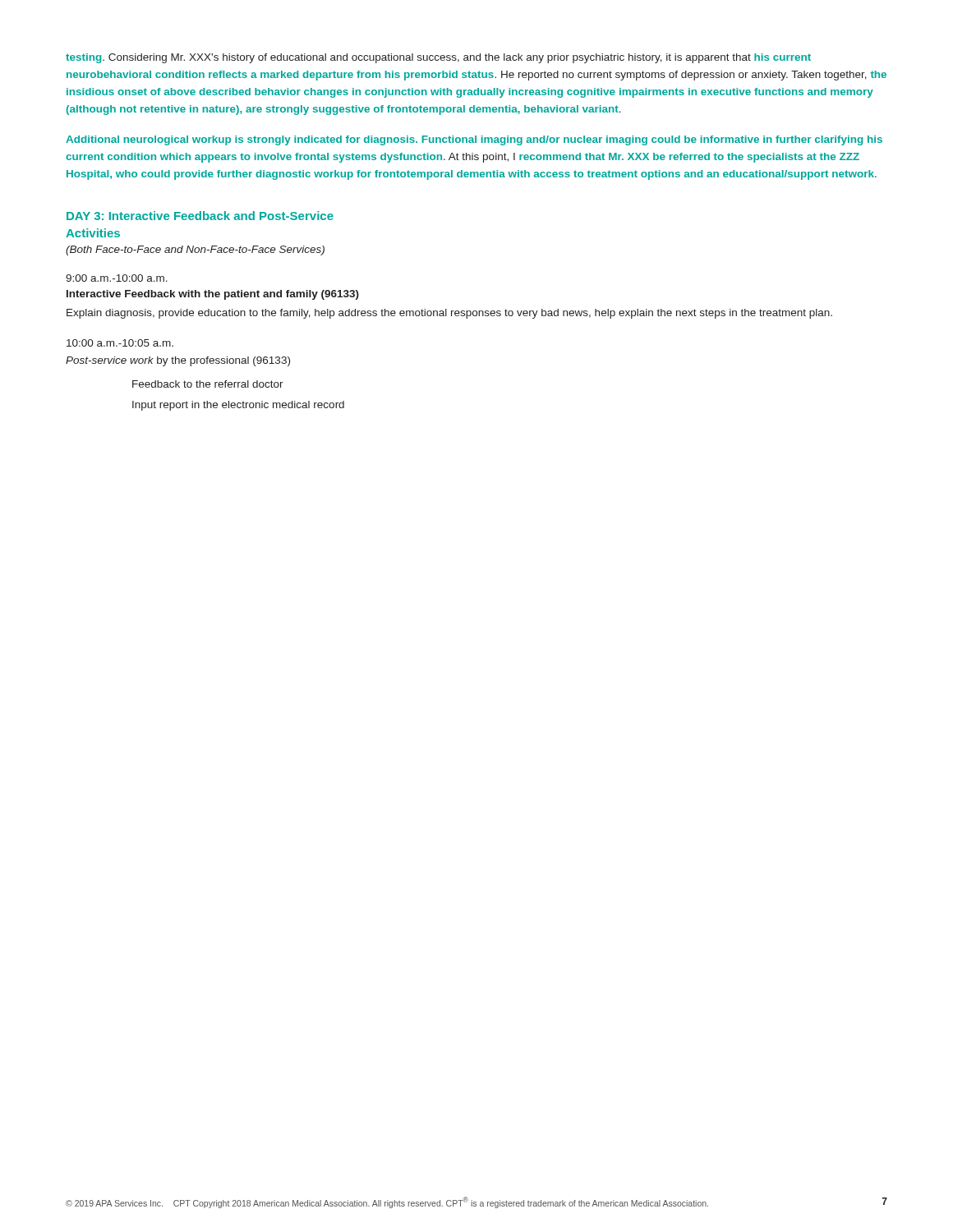Click on the region starting "testing. Considering Mr. XXX's"
The height and width of the screenshot is (1232, 953).
pyautogui.click(x=476, y=83)
